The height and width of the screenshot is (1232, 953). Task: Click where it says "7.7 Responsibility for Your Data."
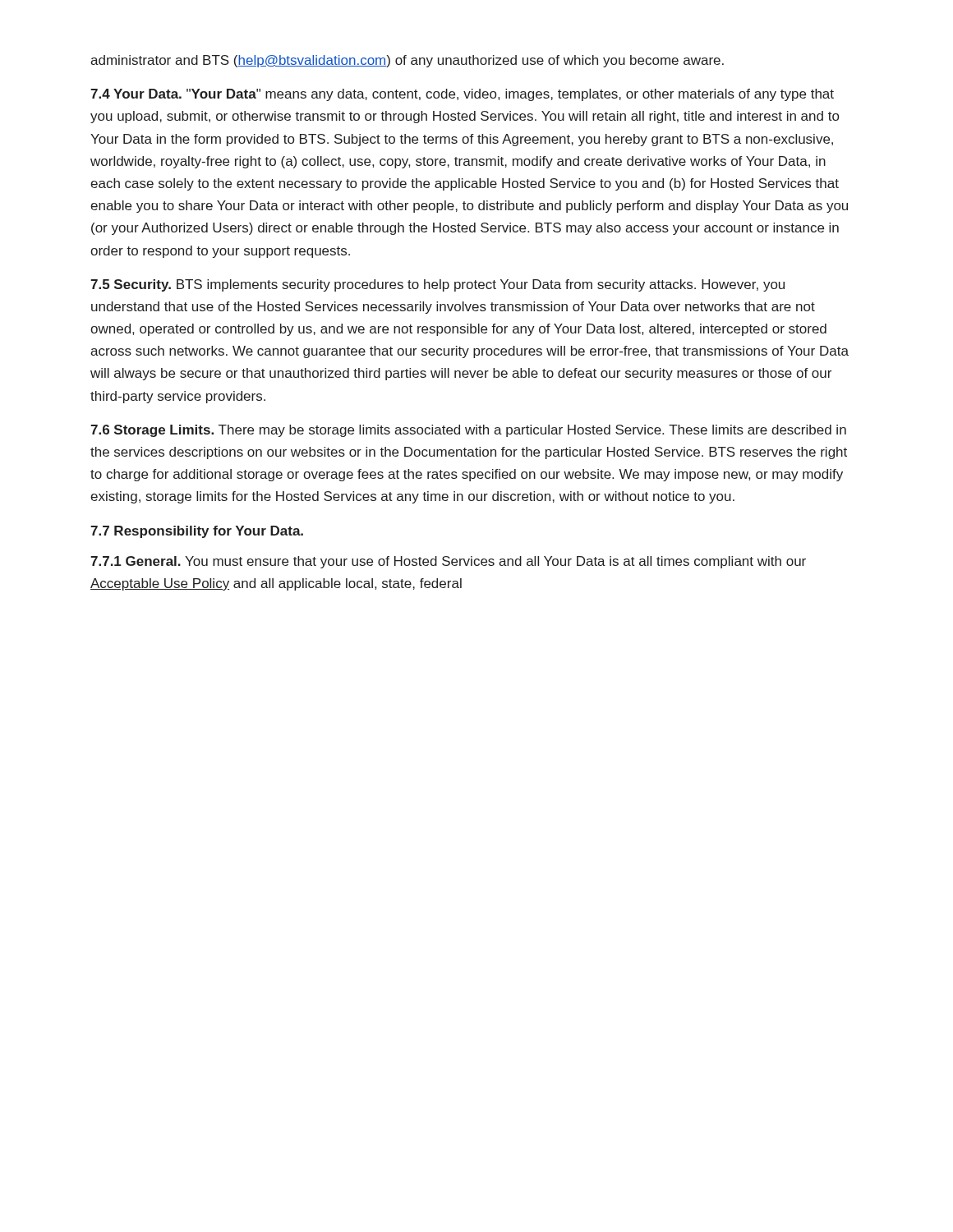click(x=197, y=531)
